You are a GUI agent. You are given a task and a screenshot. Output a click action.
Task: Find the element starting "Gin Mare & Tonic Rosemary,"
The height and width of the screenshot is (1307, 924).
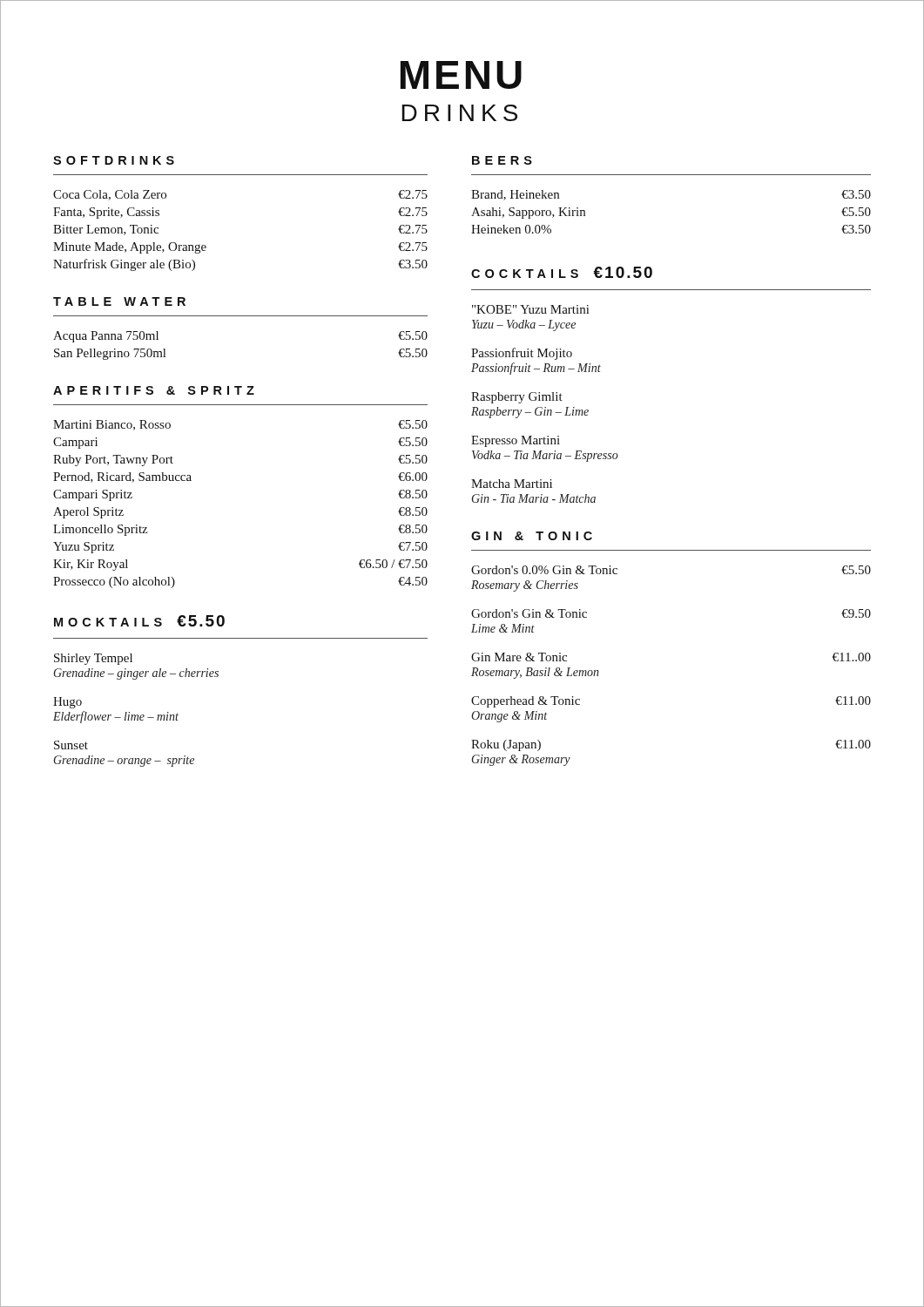pos(519,656)
